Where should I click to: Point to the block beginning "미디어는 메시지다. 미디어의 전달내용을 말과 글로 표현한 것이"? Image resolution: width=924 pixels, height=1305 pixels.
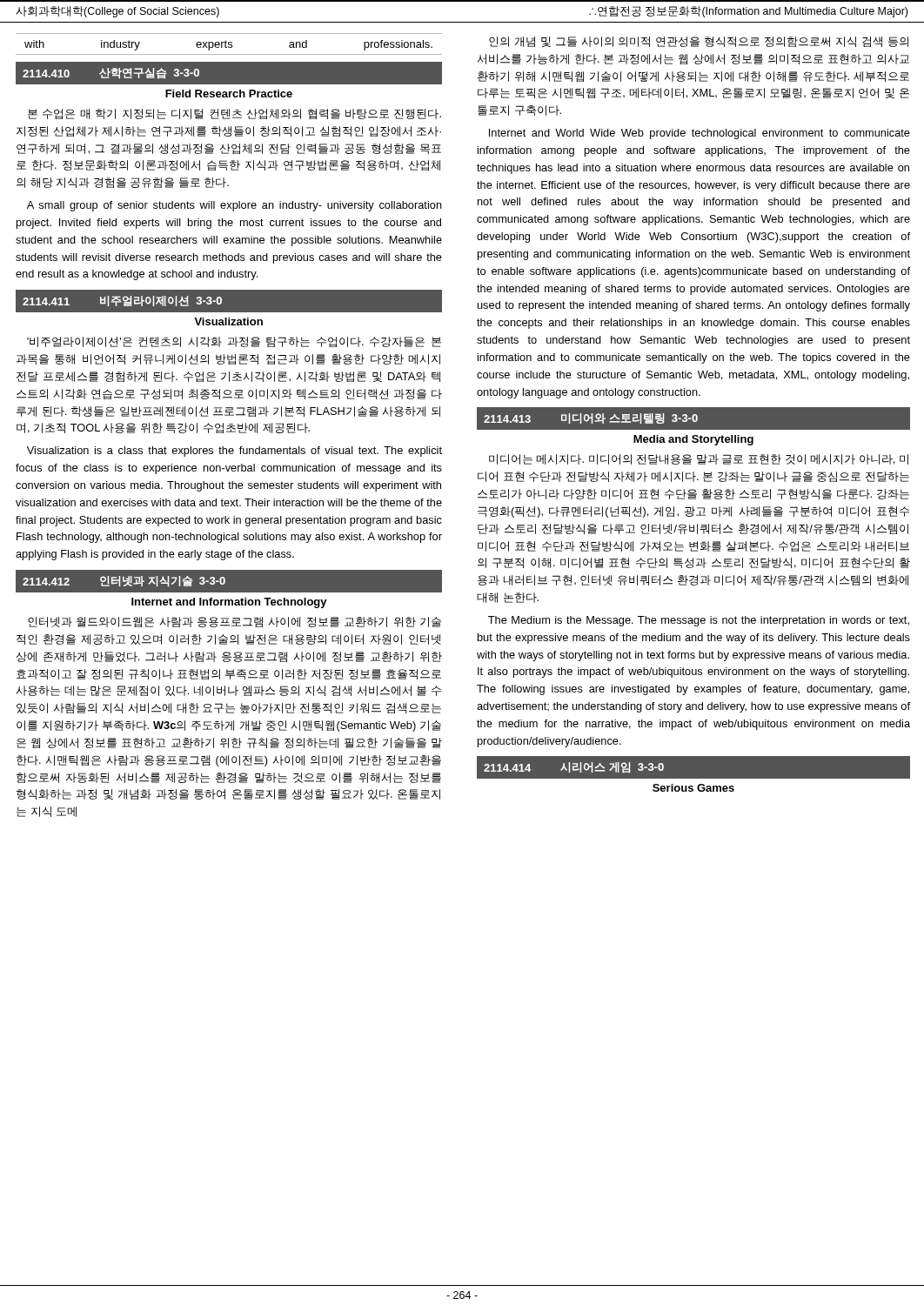coord(699,459)
